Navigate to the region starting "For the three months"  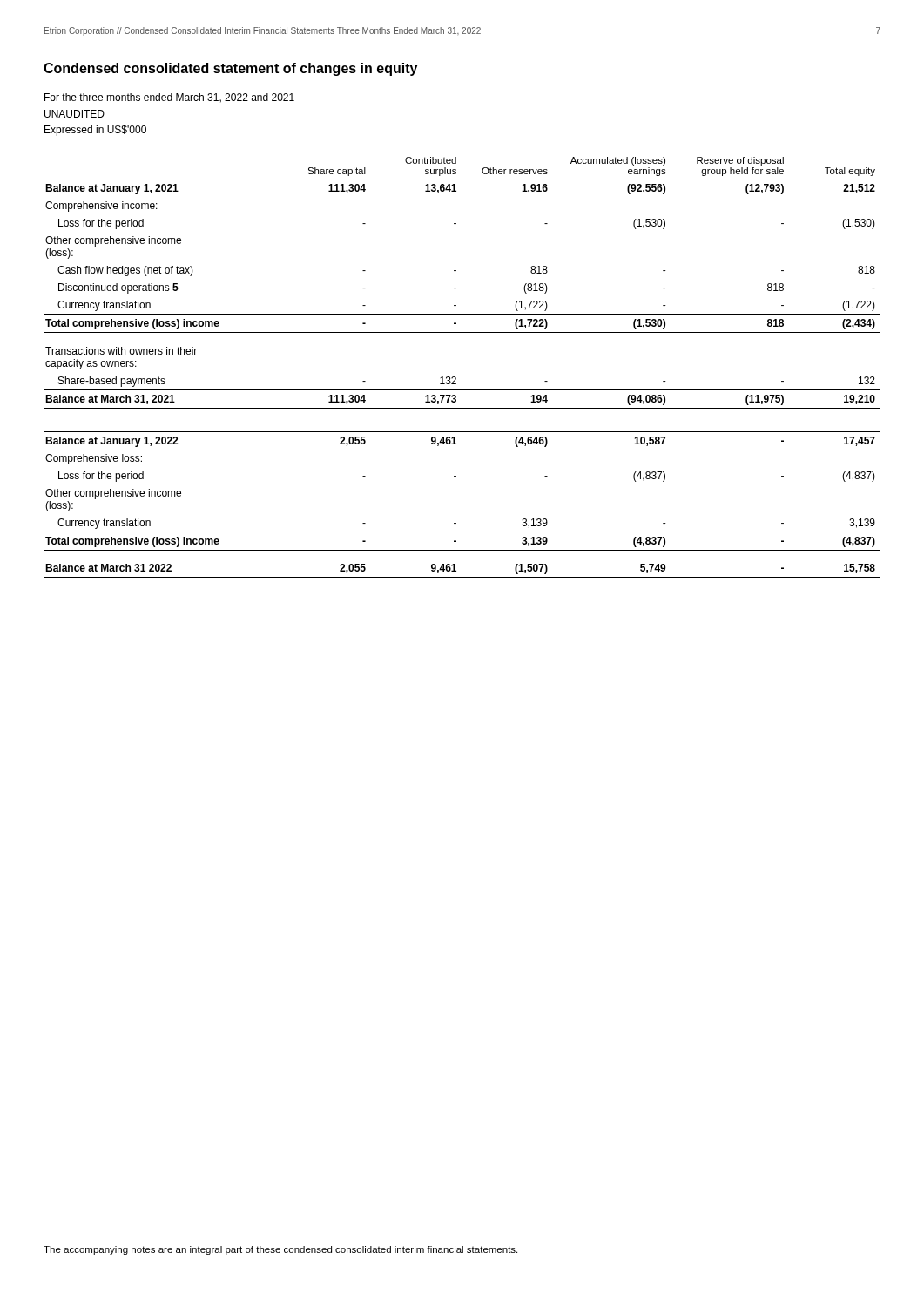click(169, 98)
